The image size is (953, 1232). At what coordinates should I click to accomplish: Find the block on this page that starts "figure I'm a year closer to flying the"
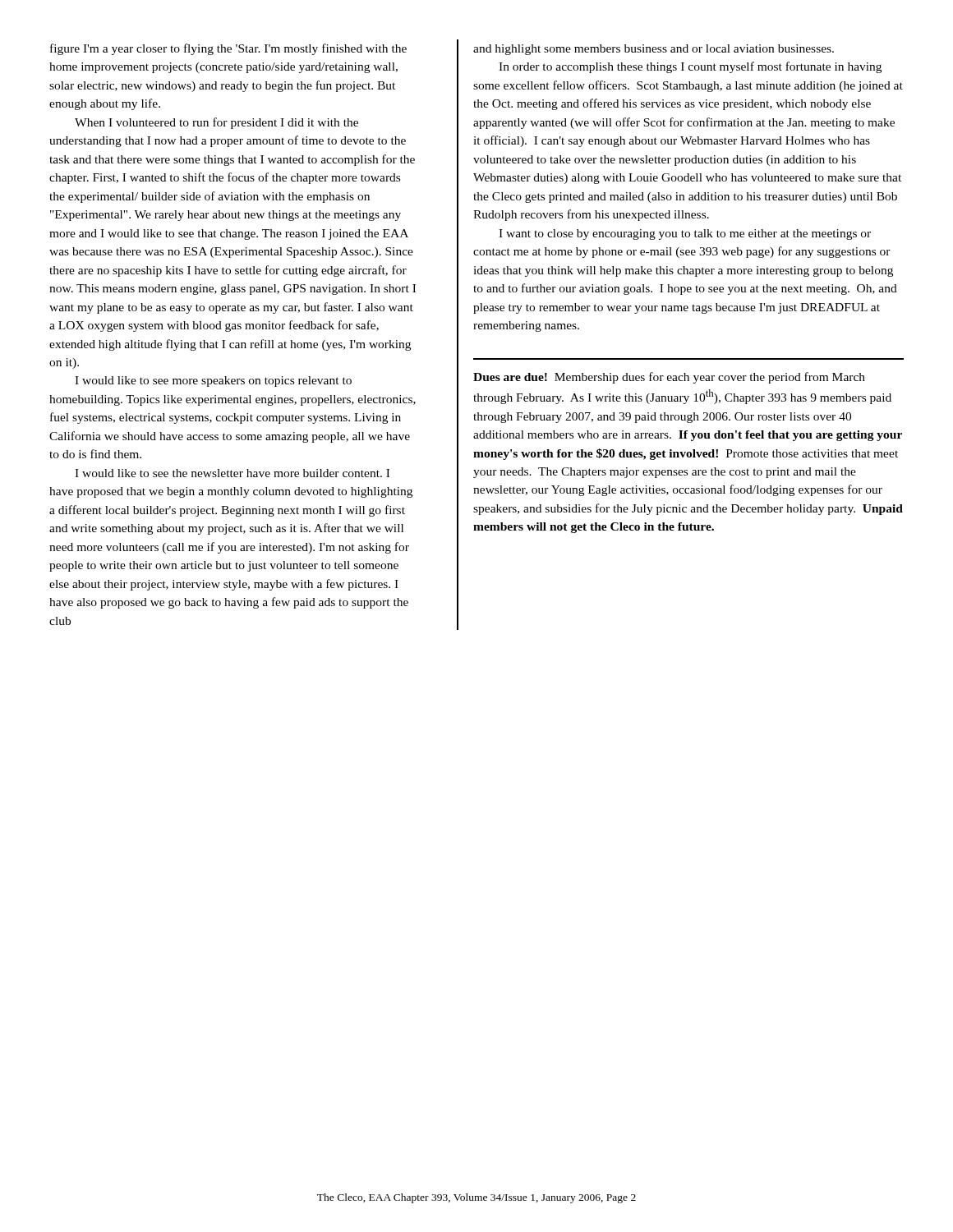(x=233, y=335)
